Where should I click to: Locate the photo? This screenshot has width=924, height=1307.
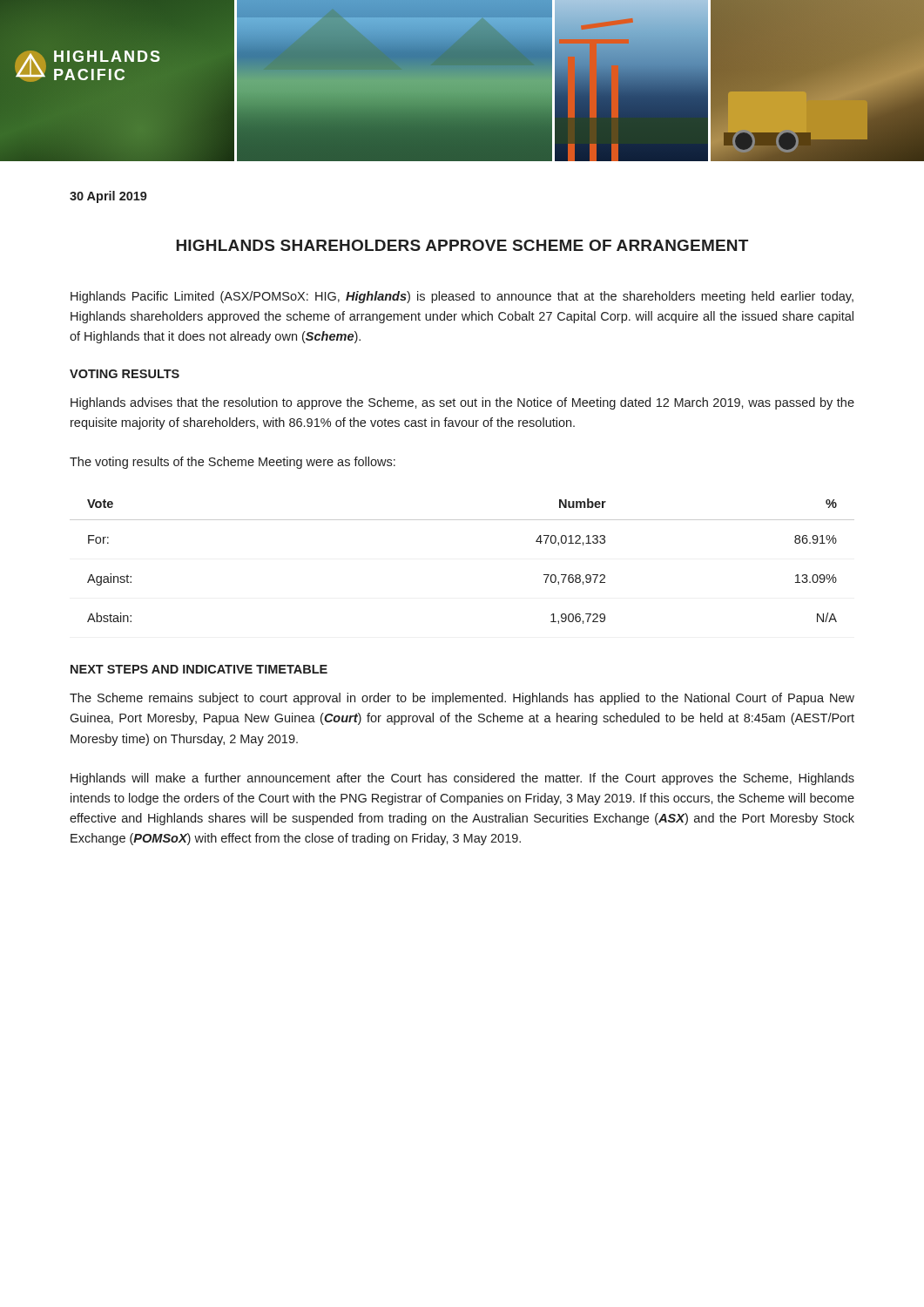pyautogui.click(x=462, y=81)
